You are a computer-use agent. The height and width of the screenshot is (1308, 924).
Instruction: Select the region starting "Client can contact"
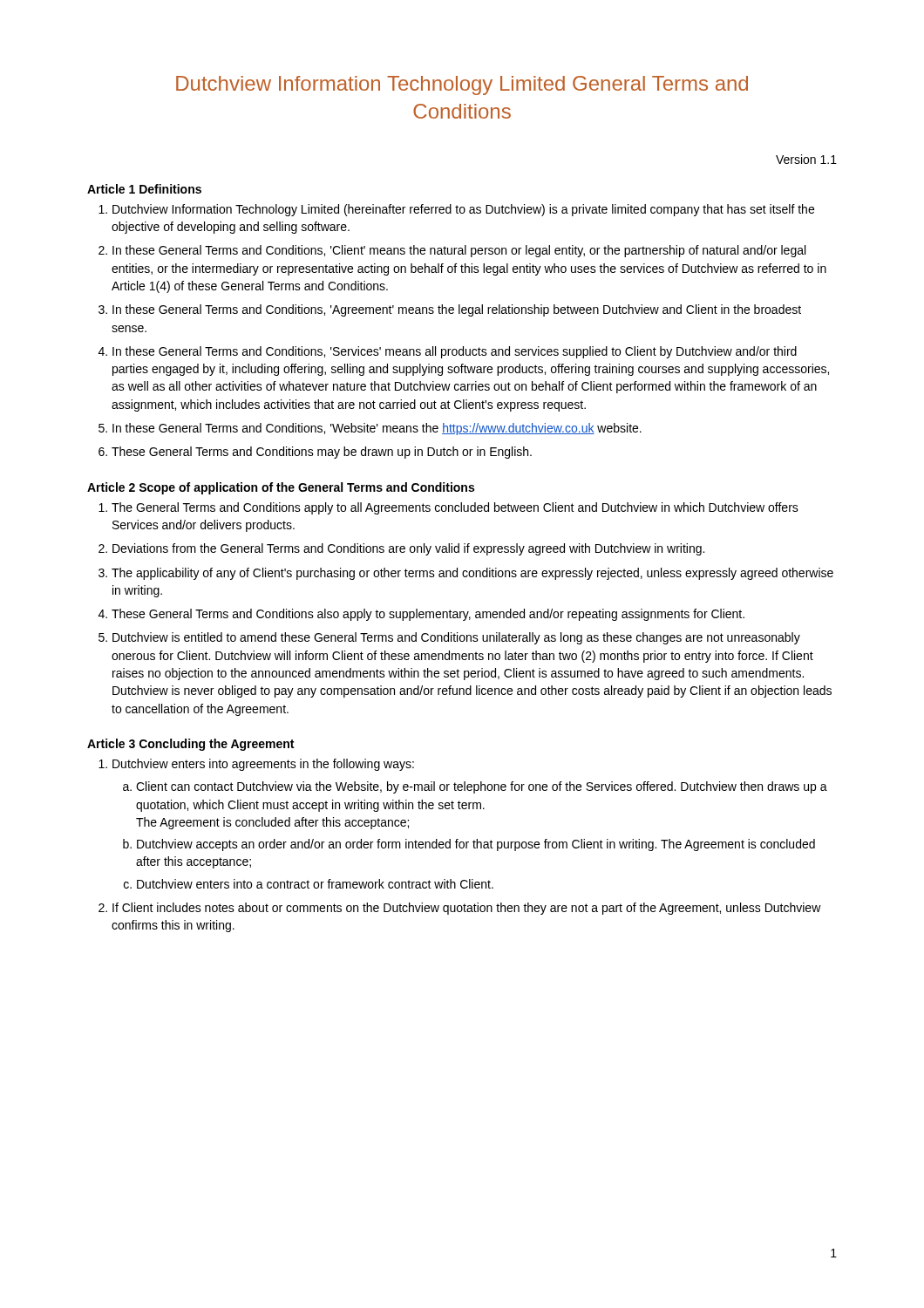(481, 804)
